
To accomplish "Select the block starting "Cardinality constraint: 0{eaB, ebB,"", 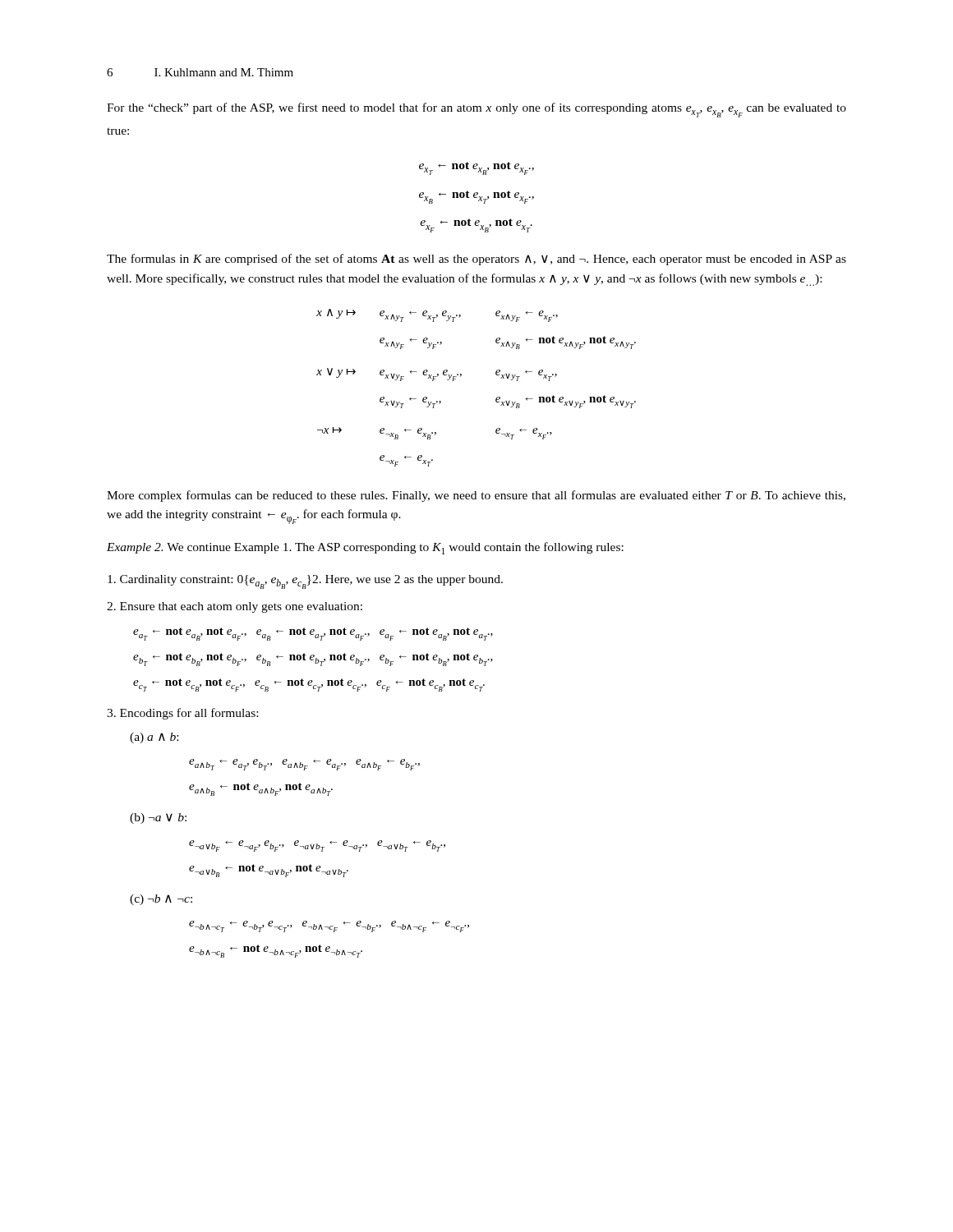I will tap(305, 581).
